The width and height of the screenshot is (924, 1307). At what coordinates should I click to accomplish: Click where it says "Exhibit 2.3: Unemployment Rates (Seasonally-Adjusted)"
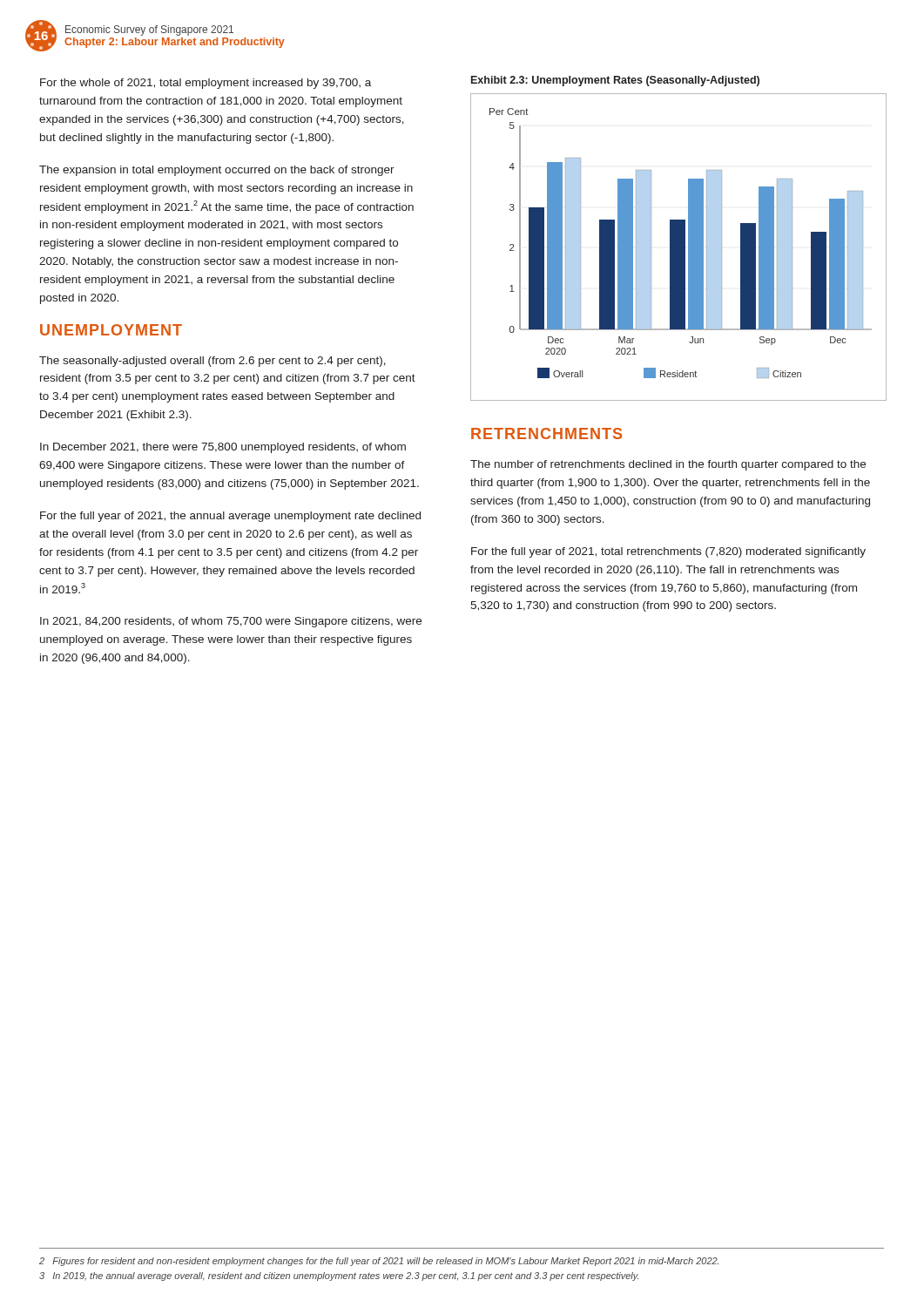pyautogui.click(x=615, y=80)
